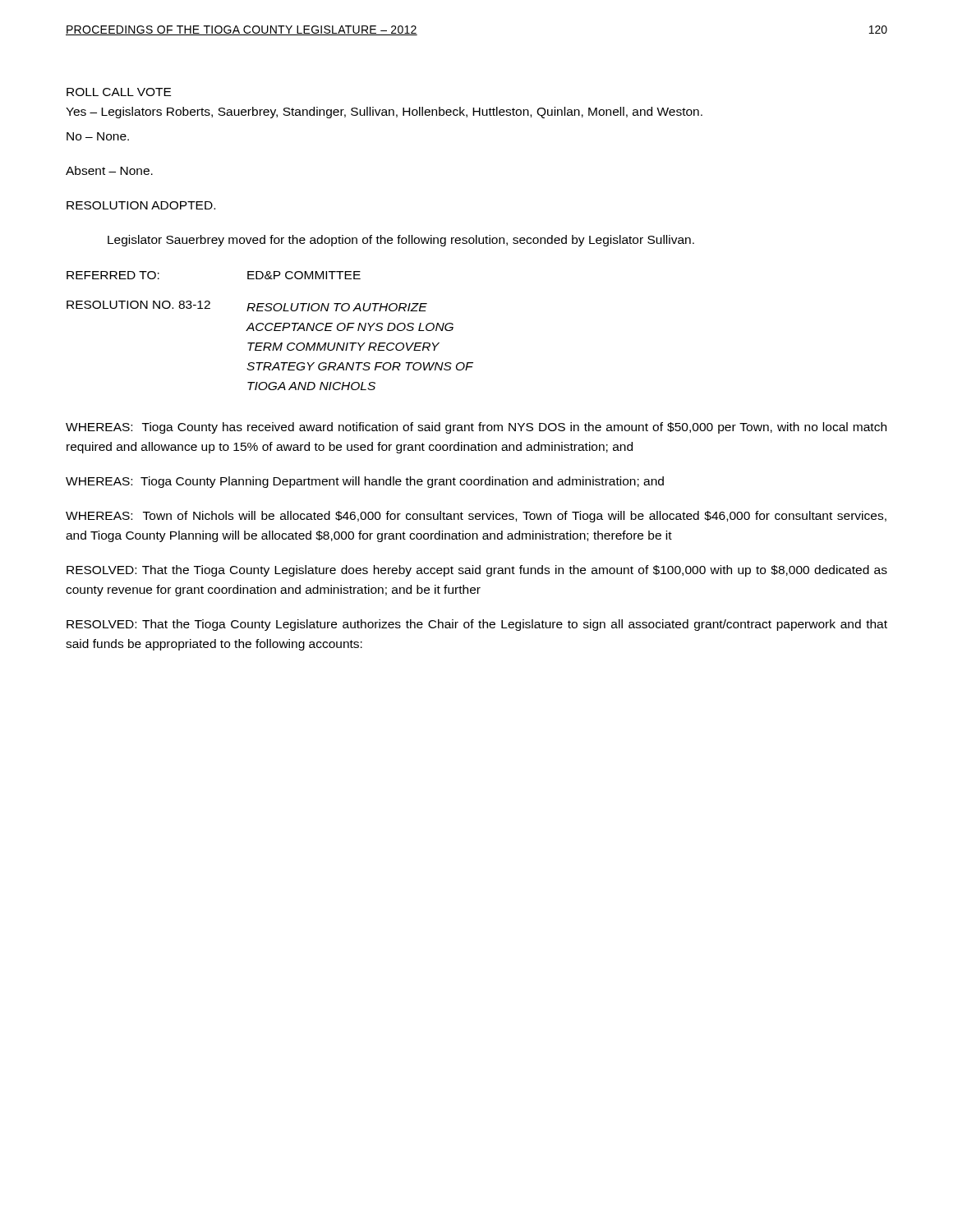
Task: Locate the block of text that opens with "WHEREAS: Tioga County has received"
Action: click(x=476, y=437)
